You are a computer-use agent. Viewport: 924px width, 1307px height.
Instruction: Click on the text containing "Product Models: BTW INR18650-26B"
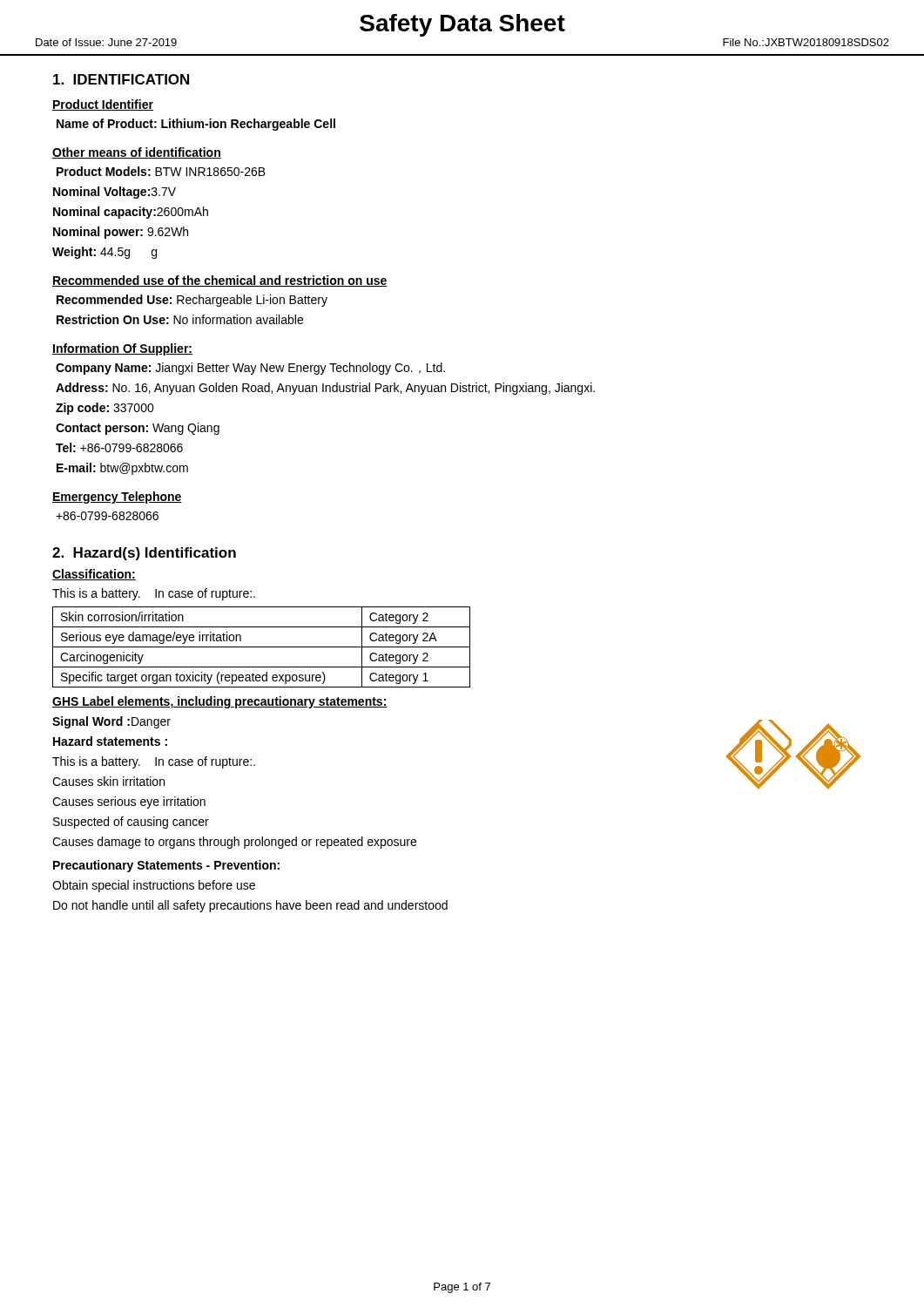tap(159, 172)
